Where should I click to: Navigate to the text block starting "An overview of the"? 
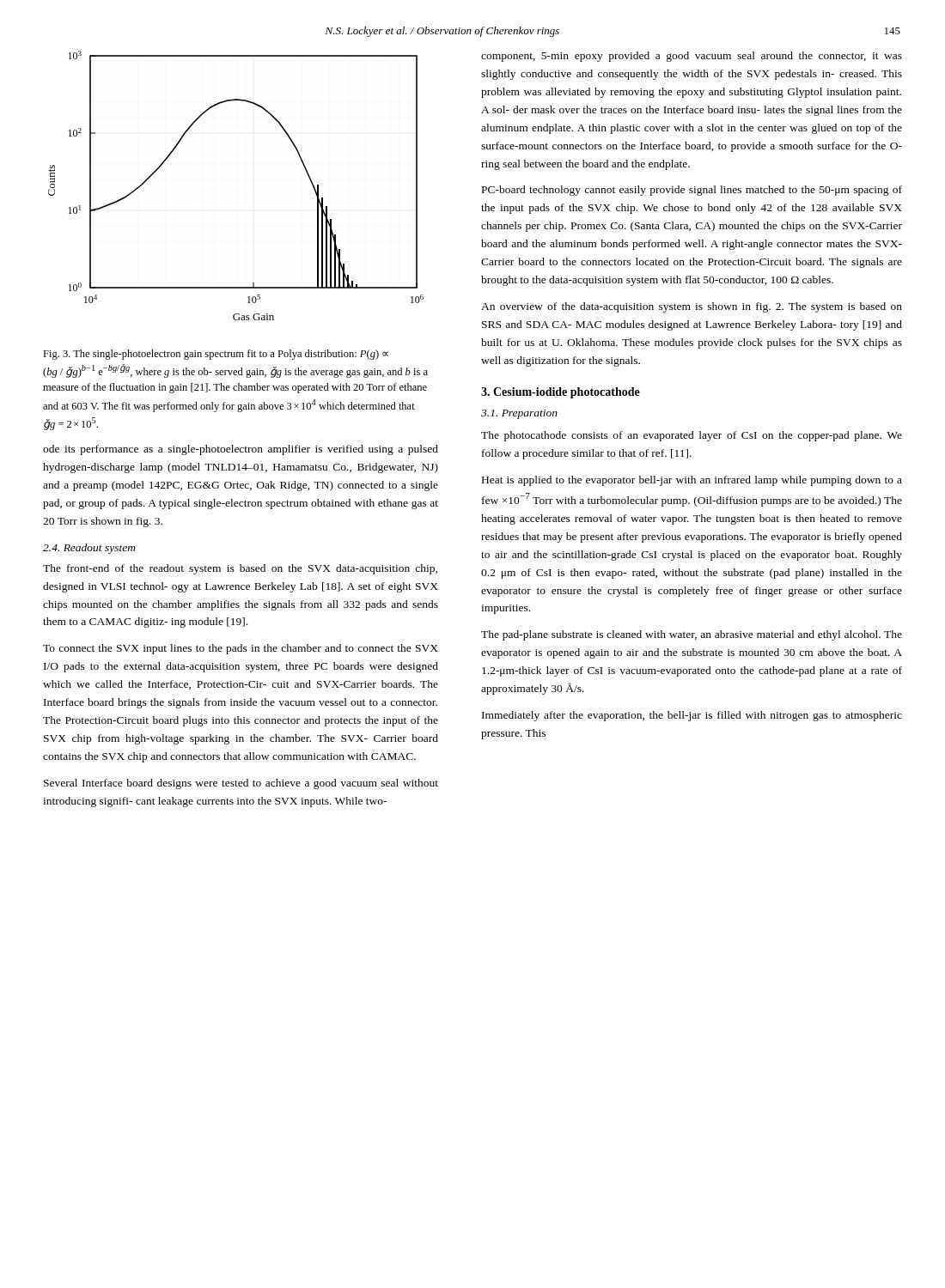point(692,333)
